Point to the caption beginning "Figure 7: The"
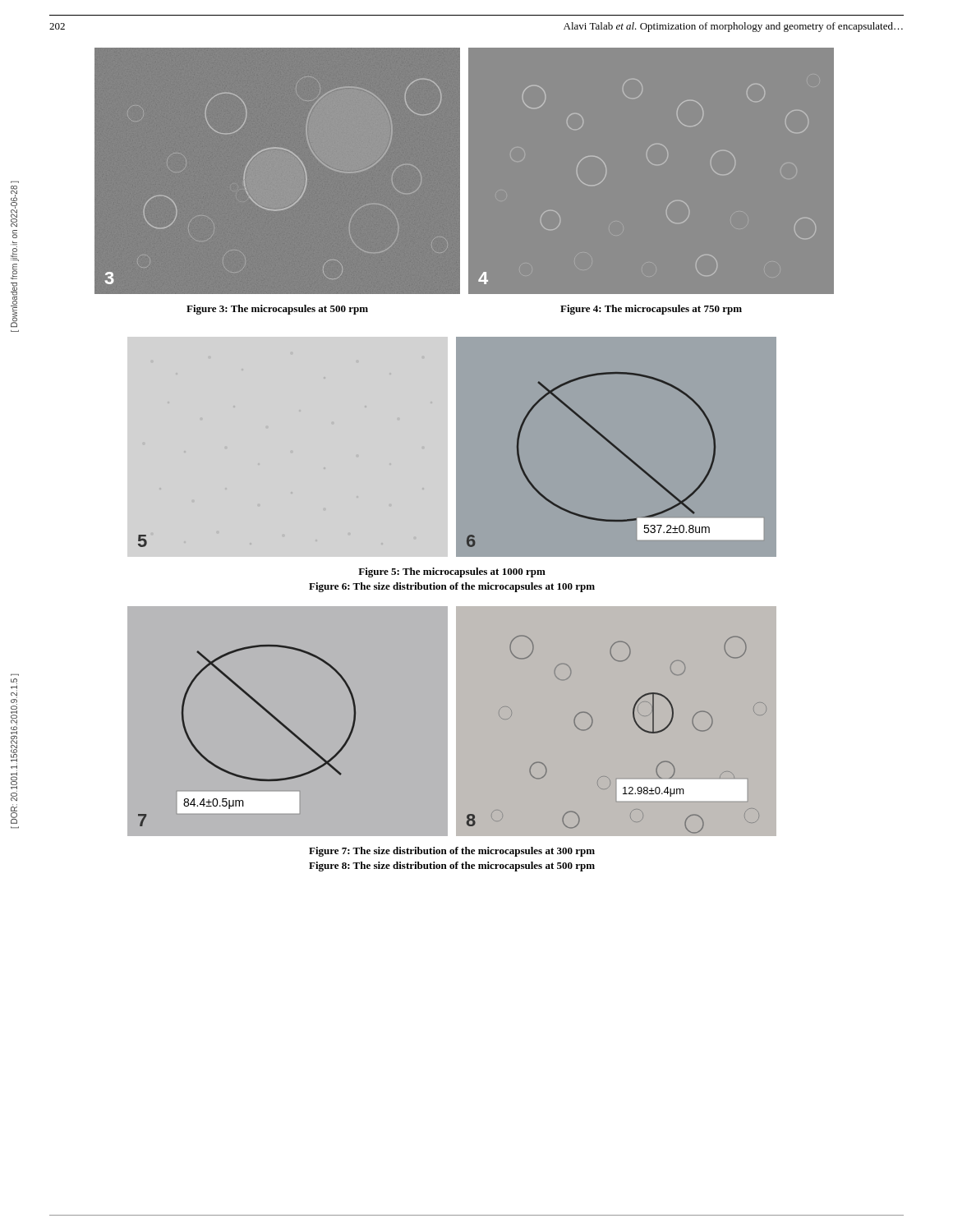 tap(452, 850)
